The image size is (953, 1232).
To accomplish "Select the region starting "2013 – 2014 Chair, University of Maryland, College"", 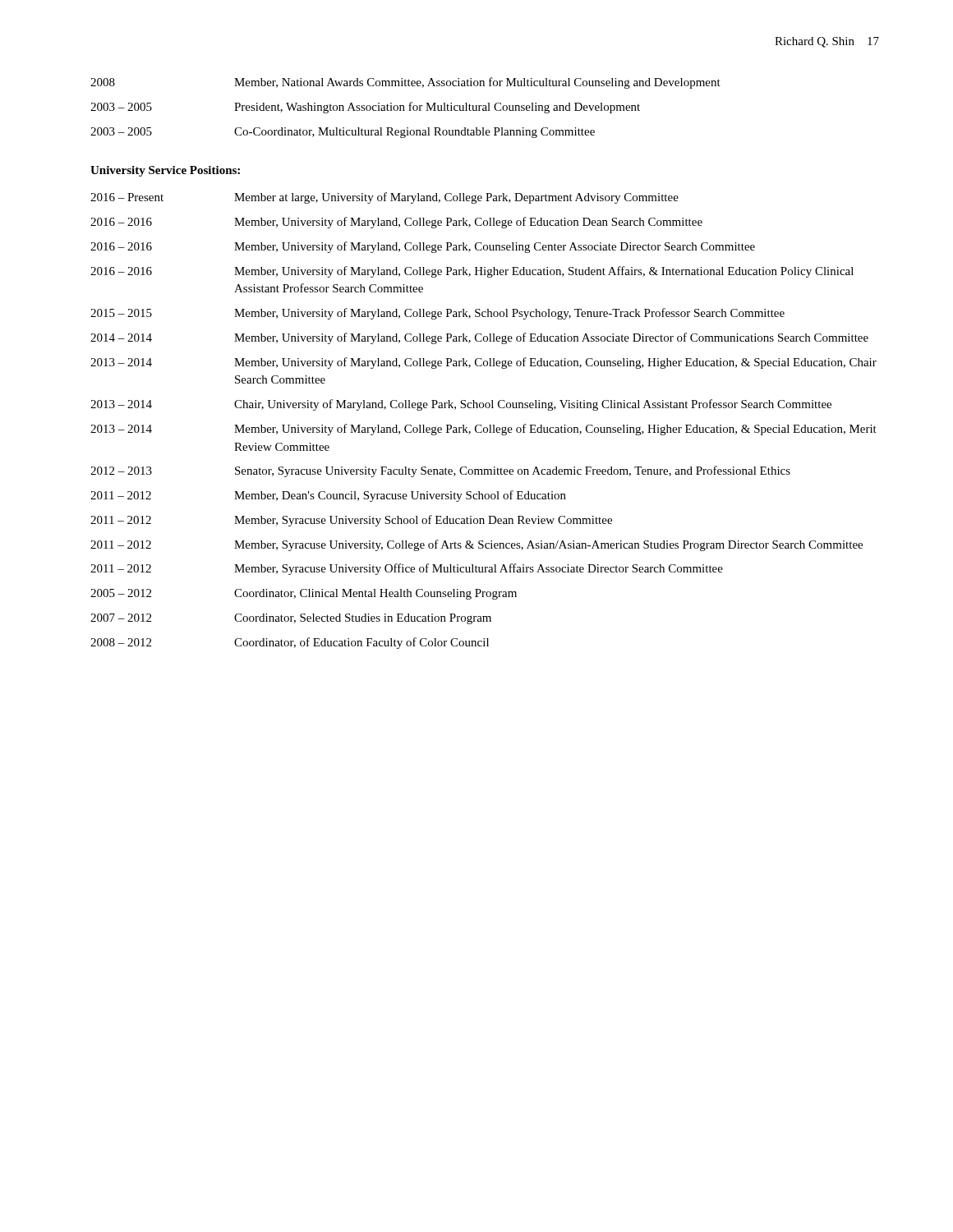I will point(485,405).
